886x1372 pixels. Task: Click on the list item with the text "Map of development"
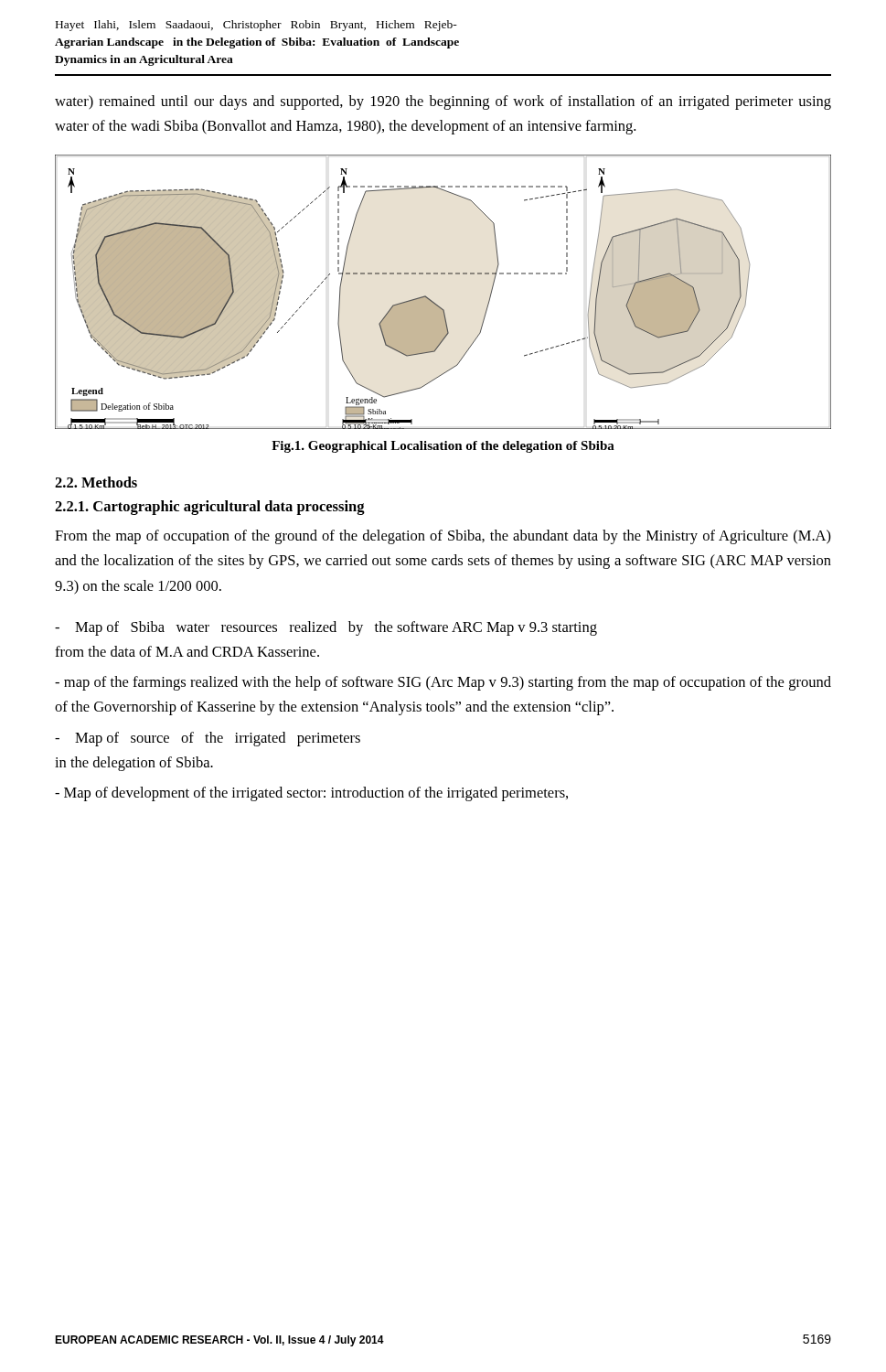click(x=312, y=793)
